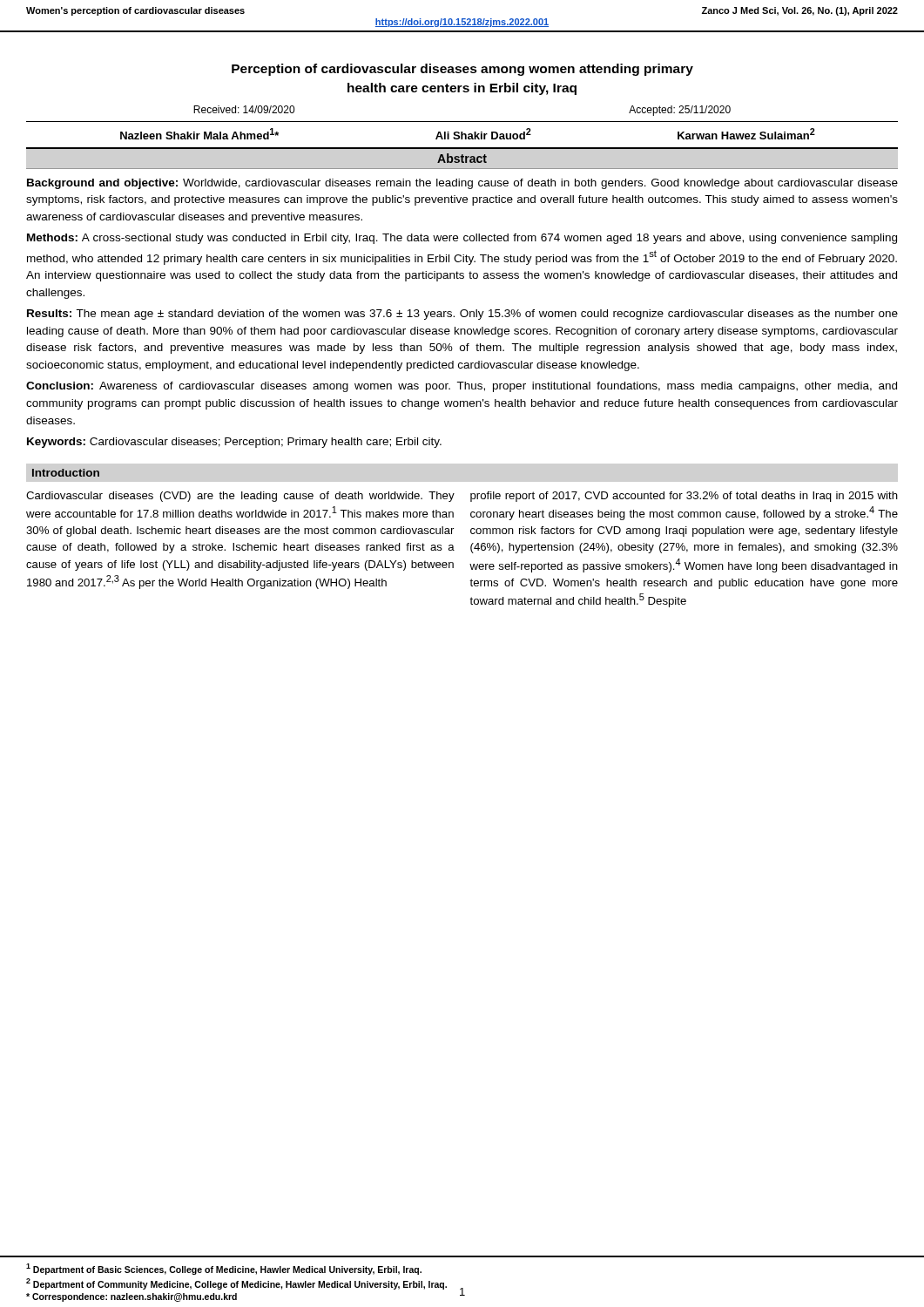Locate the table with the text "Karwan Hawez Sulaiman 2"
The width and height of the screenshot is (924, 1307).
click(x=462, y=135)
